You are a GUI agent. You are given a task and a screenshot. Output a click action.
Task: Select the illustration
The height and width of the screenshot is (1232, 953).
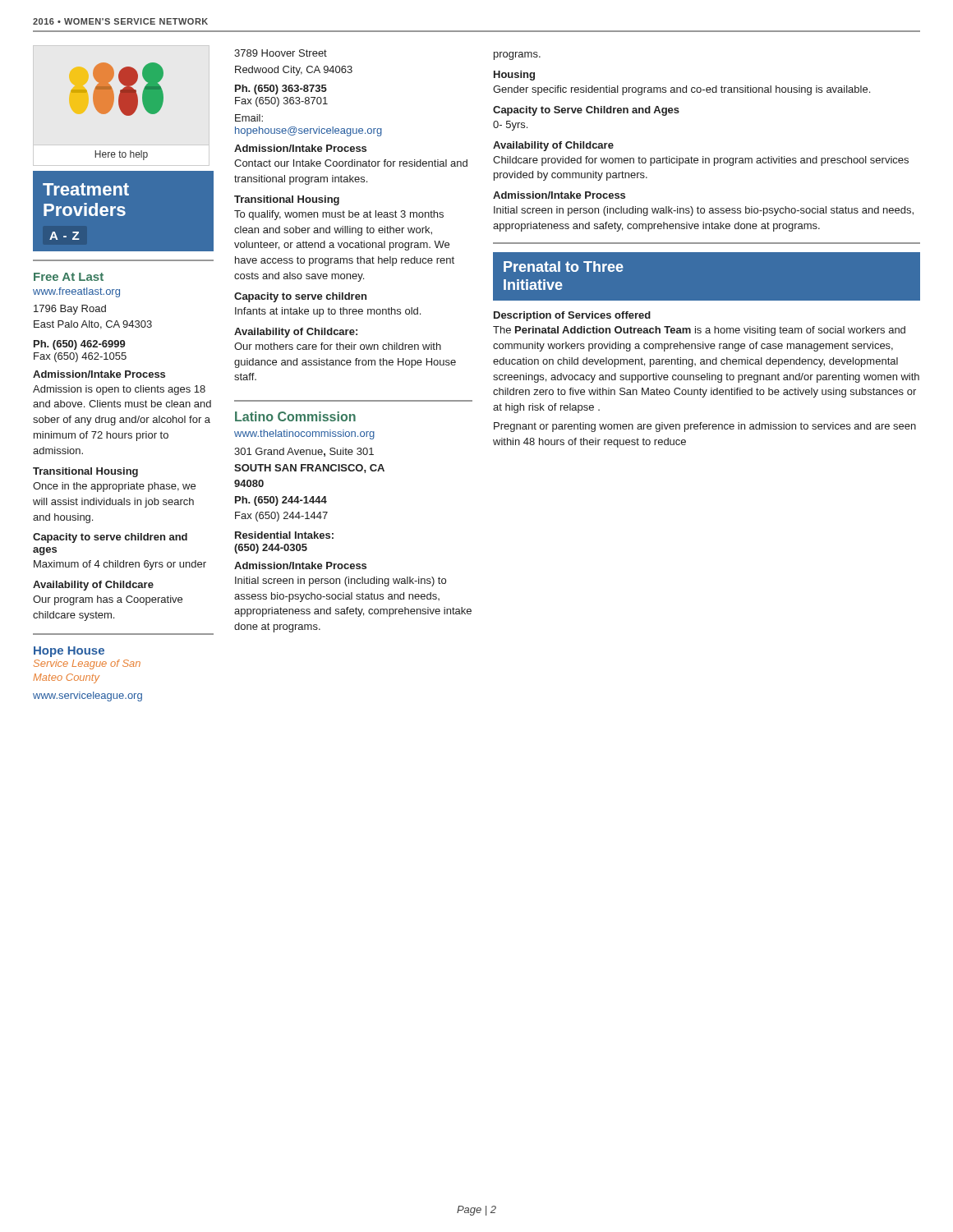[x=121, y=106]
